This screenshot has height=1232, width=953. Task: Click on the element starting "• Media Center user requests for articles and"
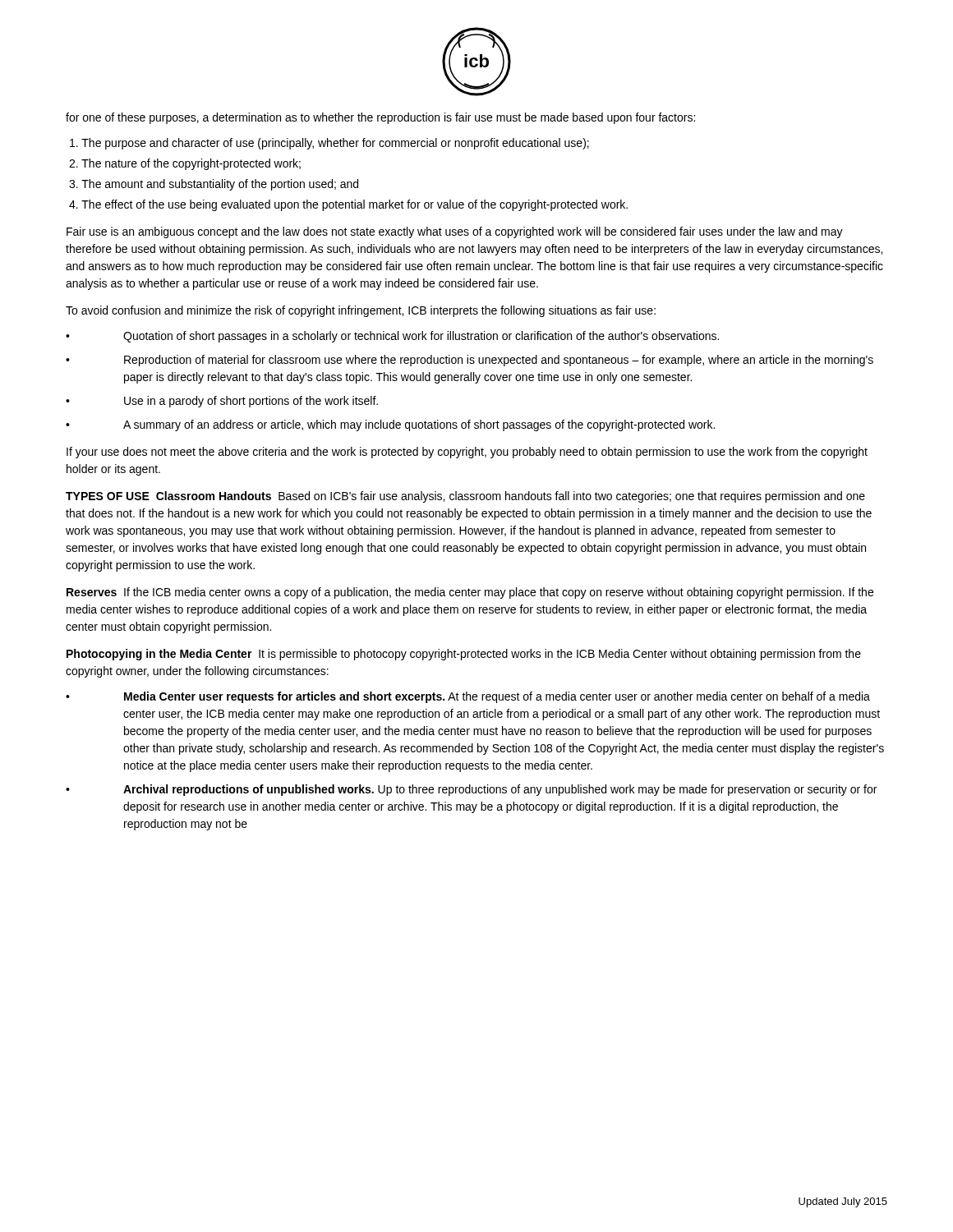[x=476, y=731]
